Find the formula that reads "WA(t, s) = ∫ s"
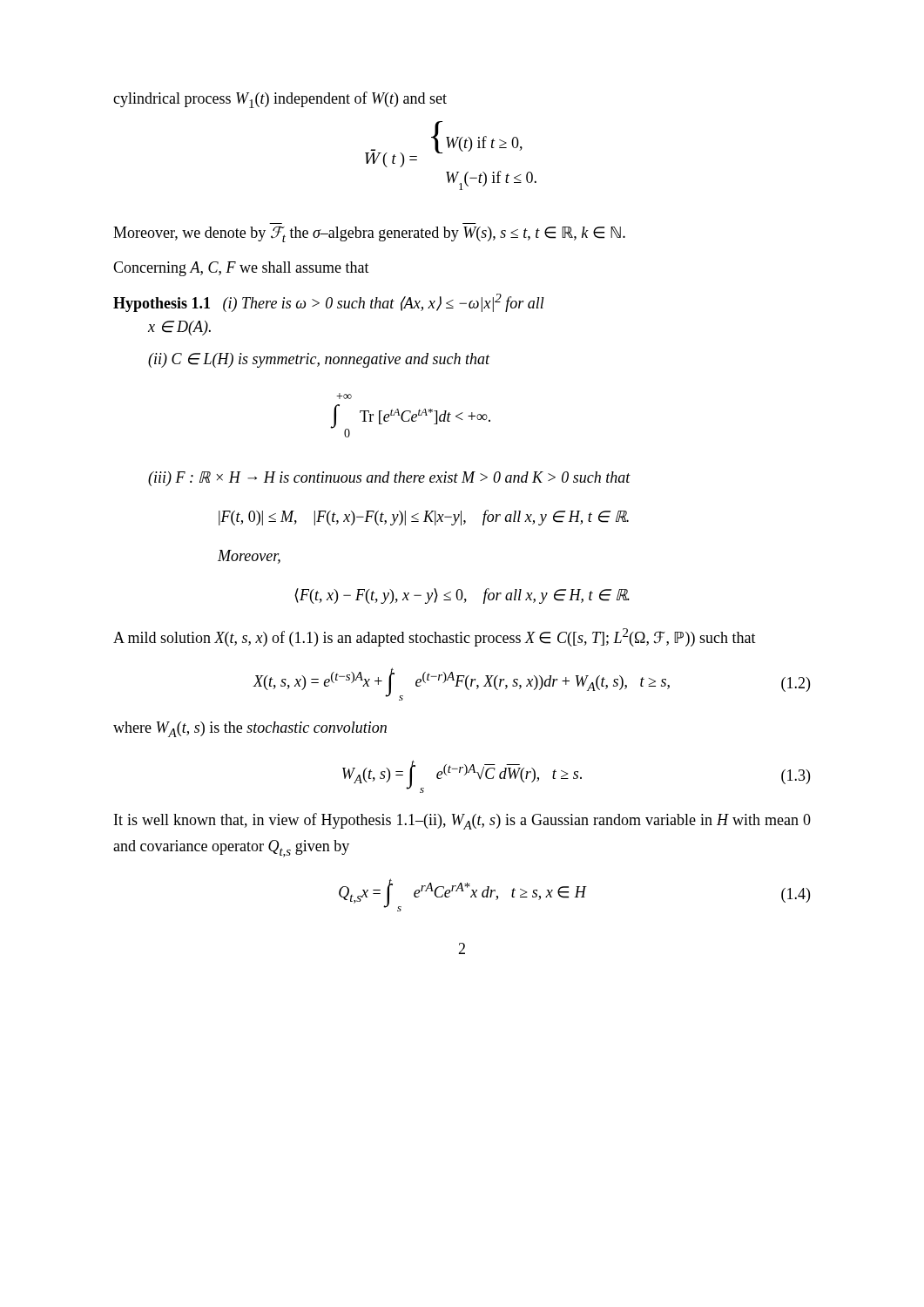924x1307 pixels. tap(462, 776)
